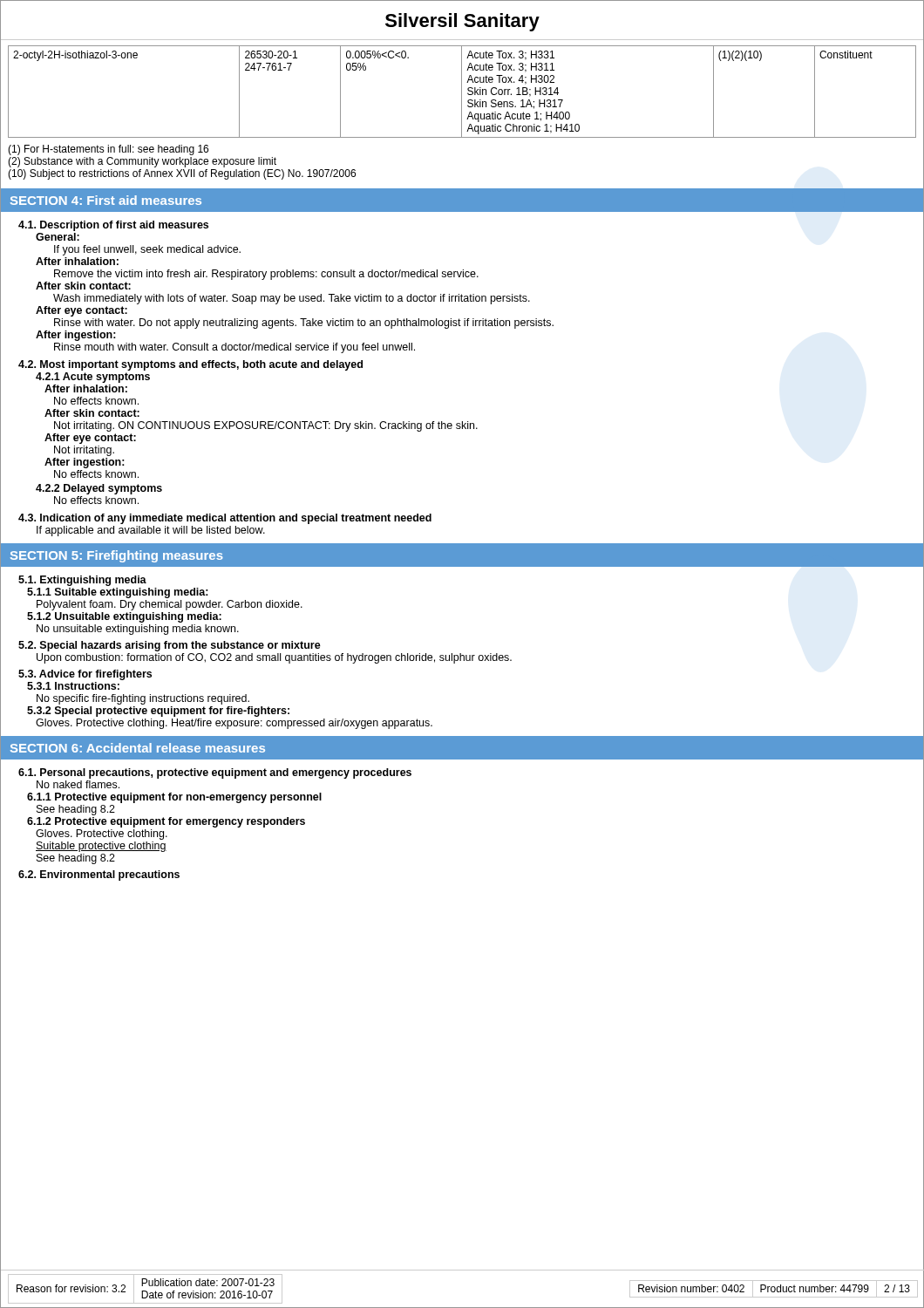The width and height of the screenshot is (924, 1308).
Task: Point to "Silversil Sanitary"
Action: [x=462, y=20]
